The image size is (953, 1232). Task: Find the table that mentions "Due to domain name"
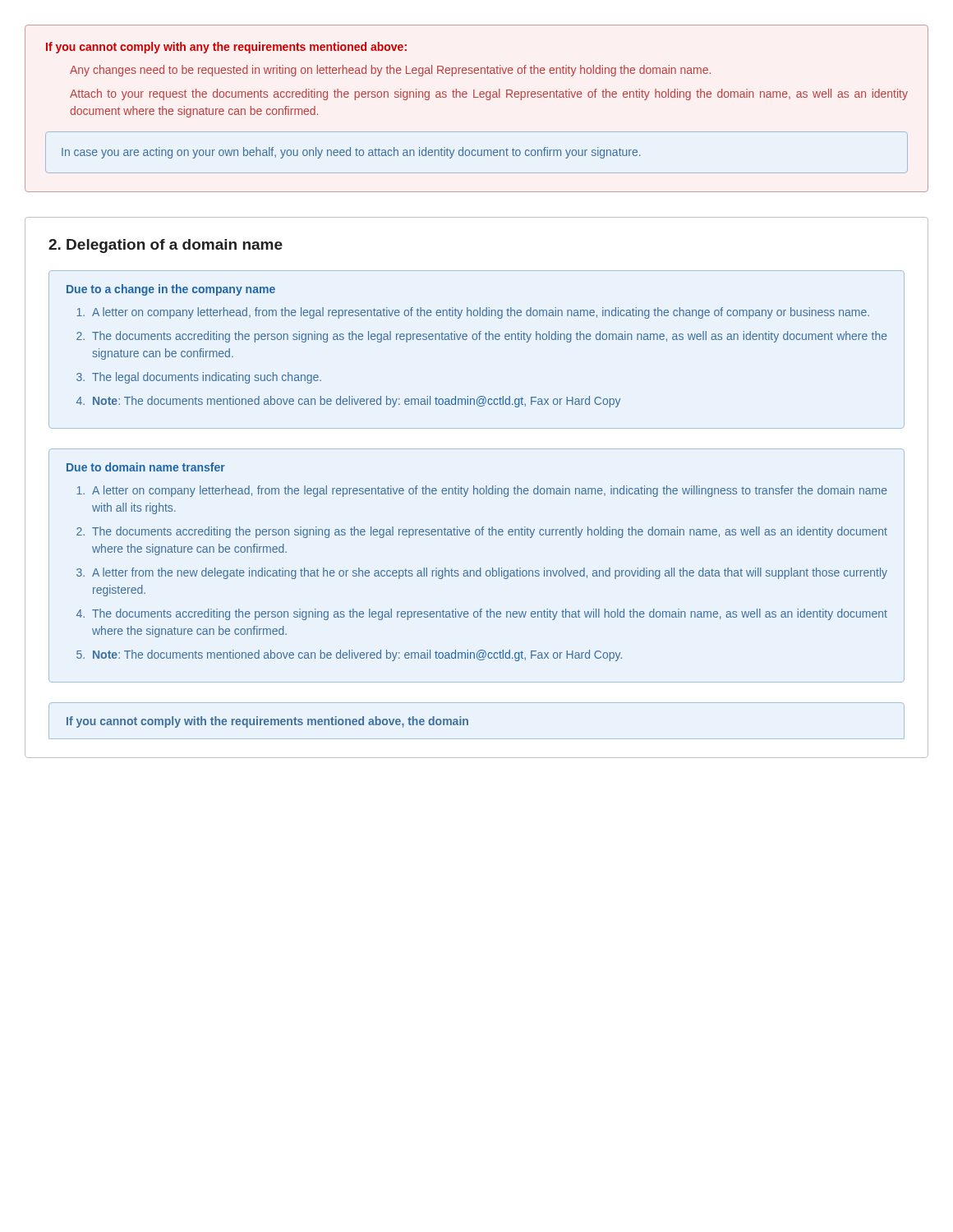476,565
